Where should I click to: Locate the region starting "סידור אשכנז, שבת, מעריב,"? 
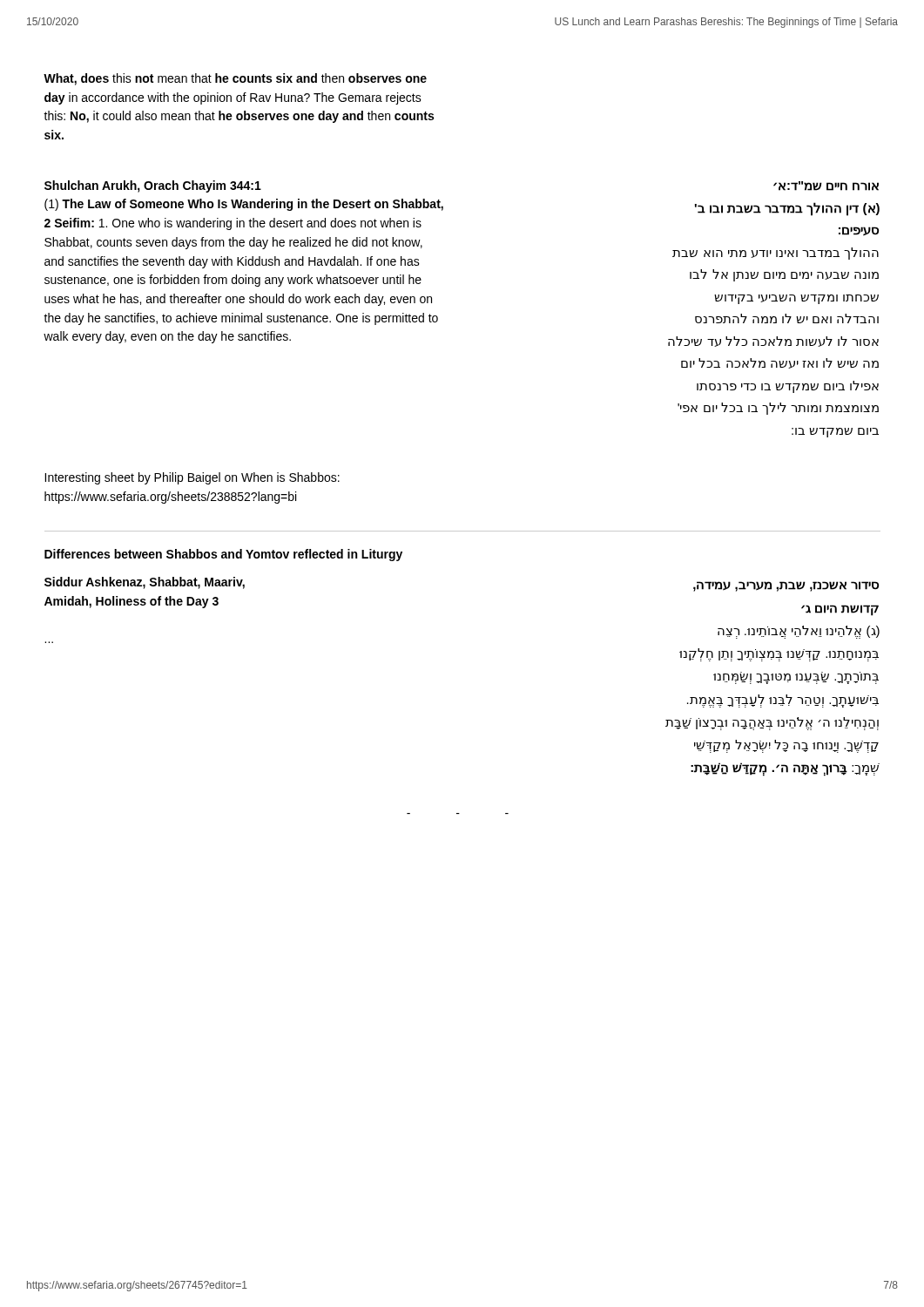click(773, 676)
